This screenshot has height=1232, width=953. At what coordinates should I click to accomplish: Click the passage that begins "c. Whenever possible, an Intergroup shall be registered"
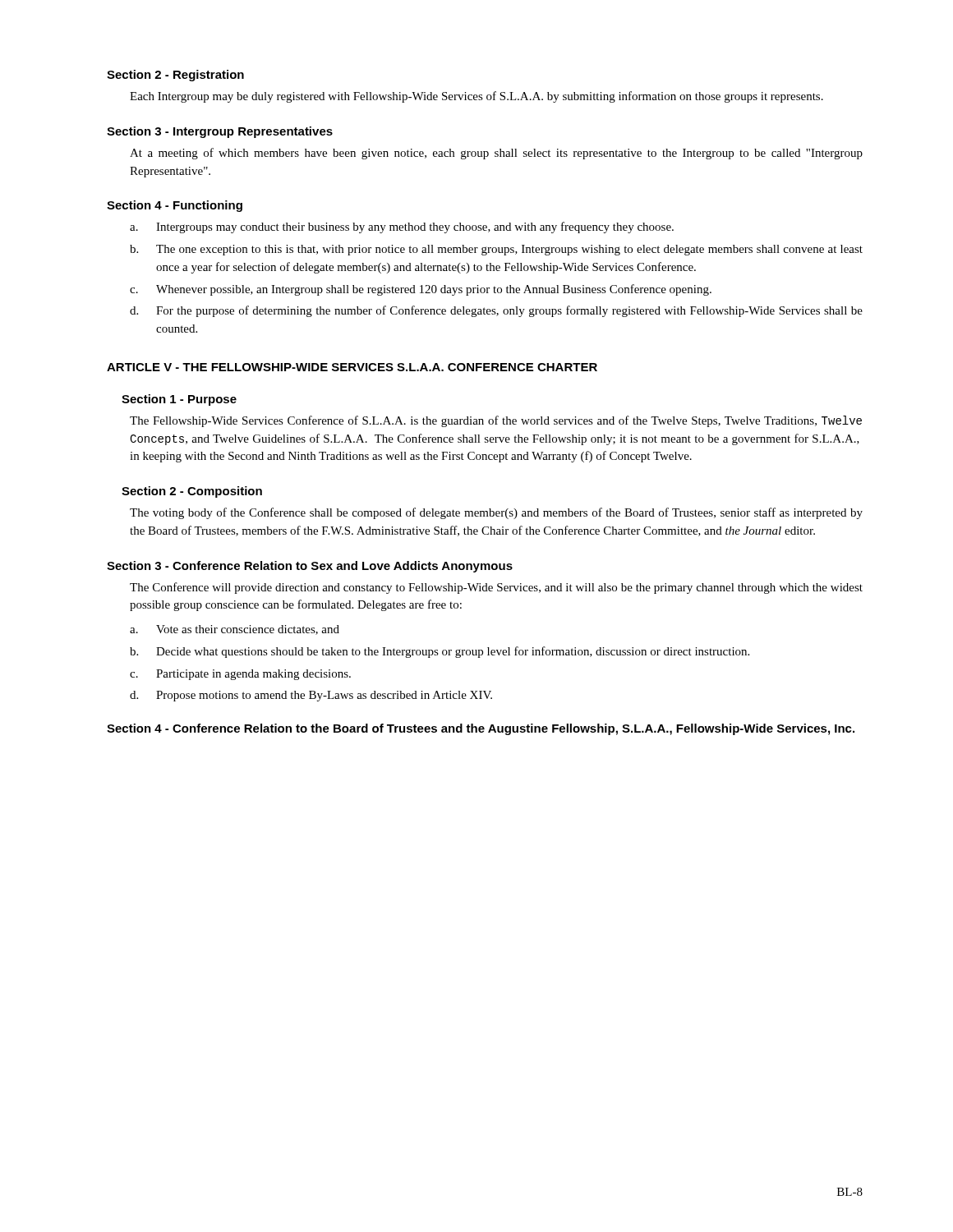coord(496,289)
